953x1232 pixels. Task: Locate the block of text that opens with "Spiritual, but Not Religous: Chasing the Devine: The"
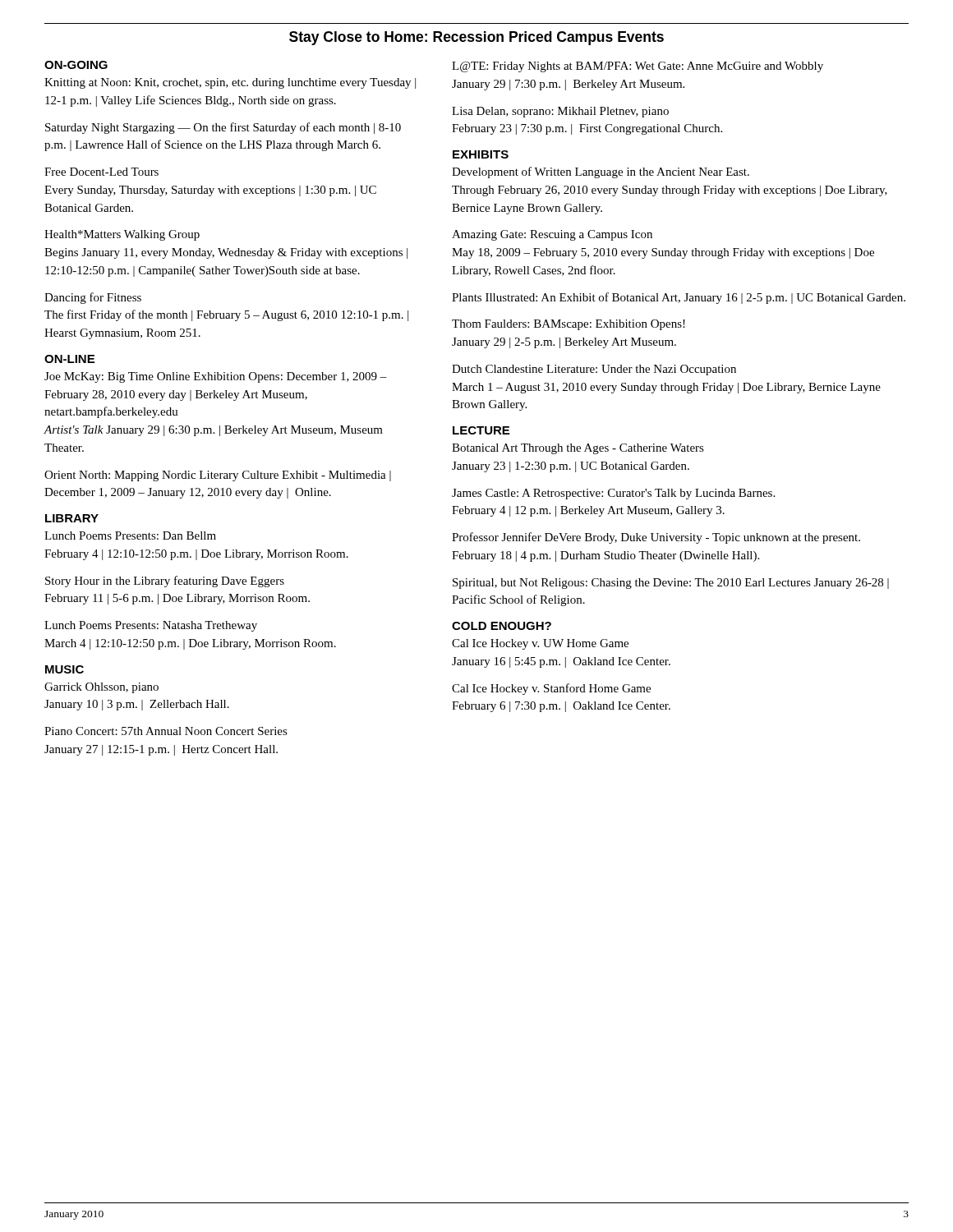671,591
